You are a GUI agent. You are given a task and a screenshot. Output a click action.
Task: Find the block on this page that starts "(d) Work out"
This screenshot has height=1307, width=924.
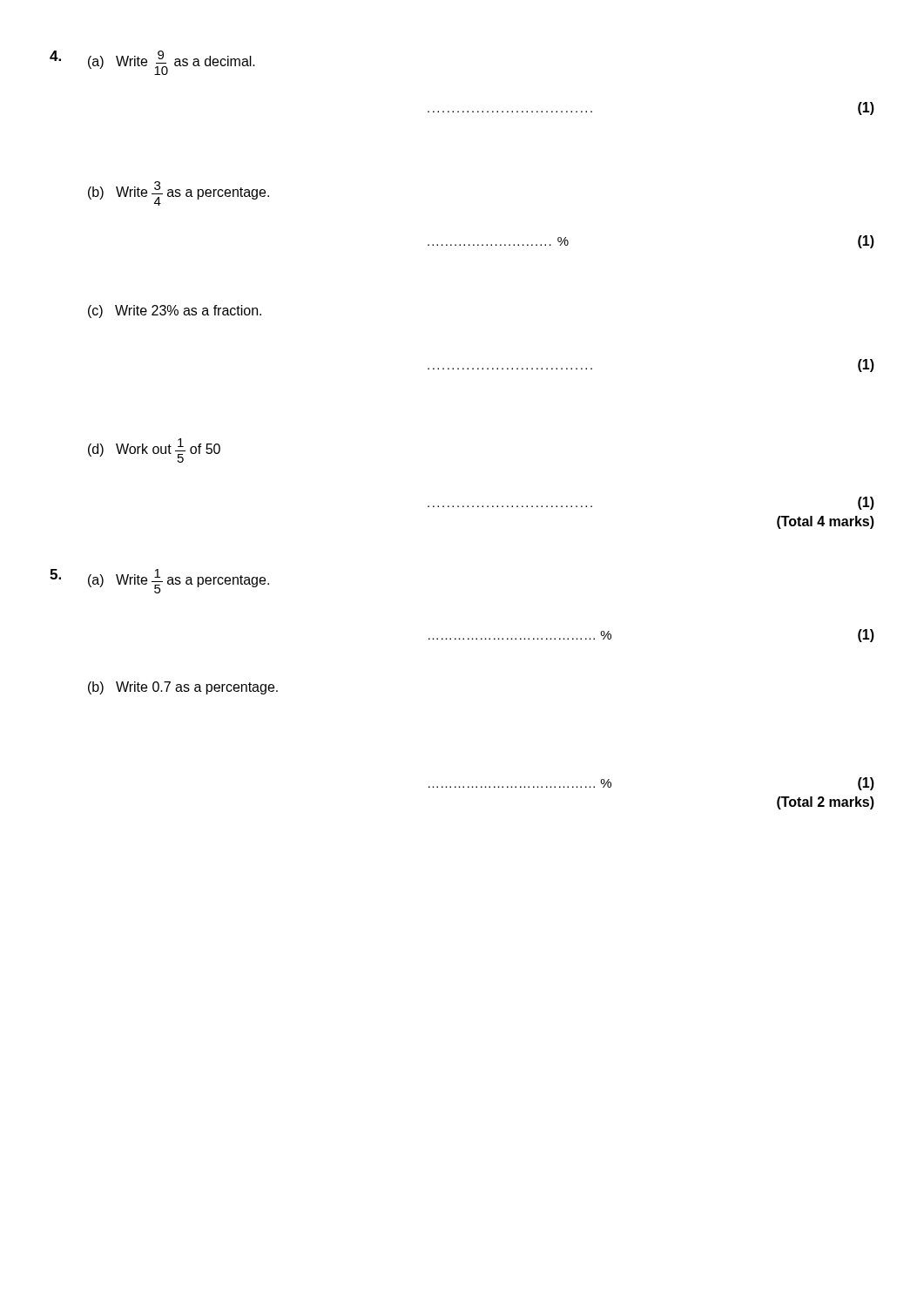coord(154,450)
